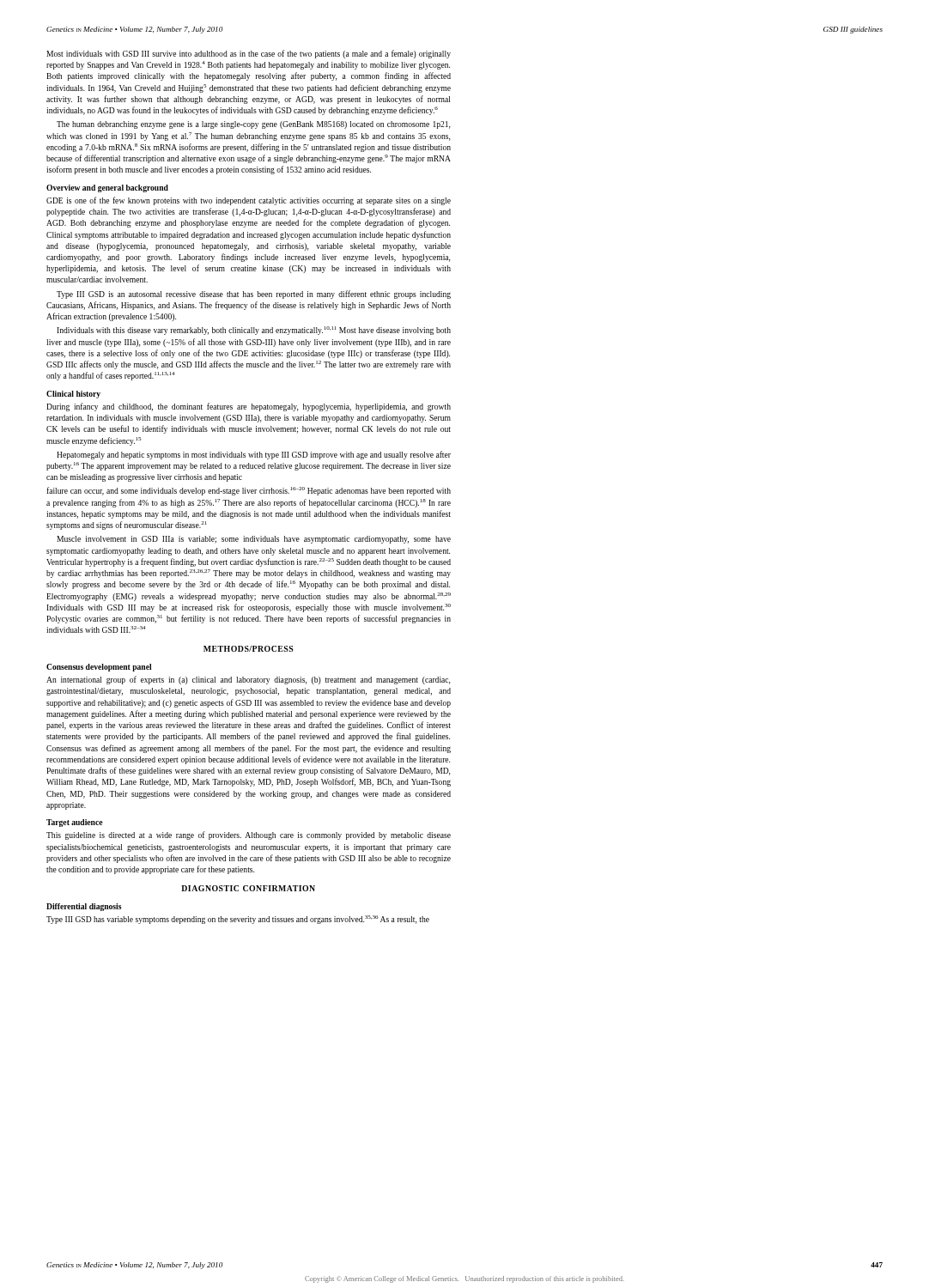
Task: Click where it says "Consensus development panel"
Action: pyautogui.click(x=99, y=667)
